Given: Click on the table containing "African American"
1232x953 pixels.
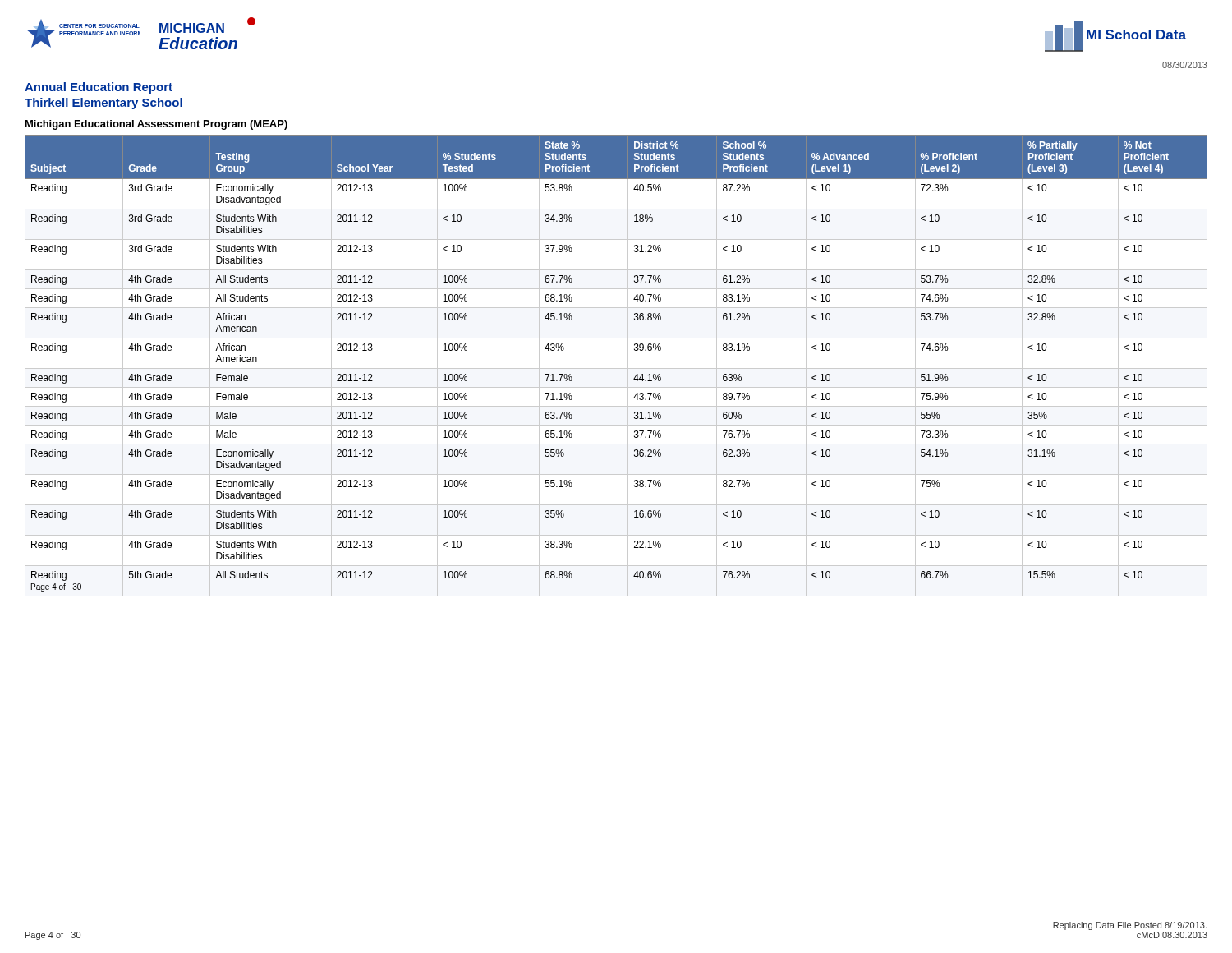Looking at the screenshot, I should coord(616,366).
